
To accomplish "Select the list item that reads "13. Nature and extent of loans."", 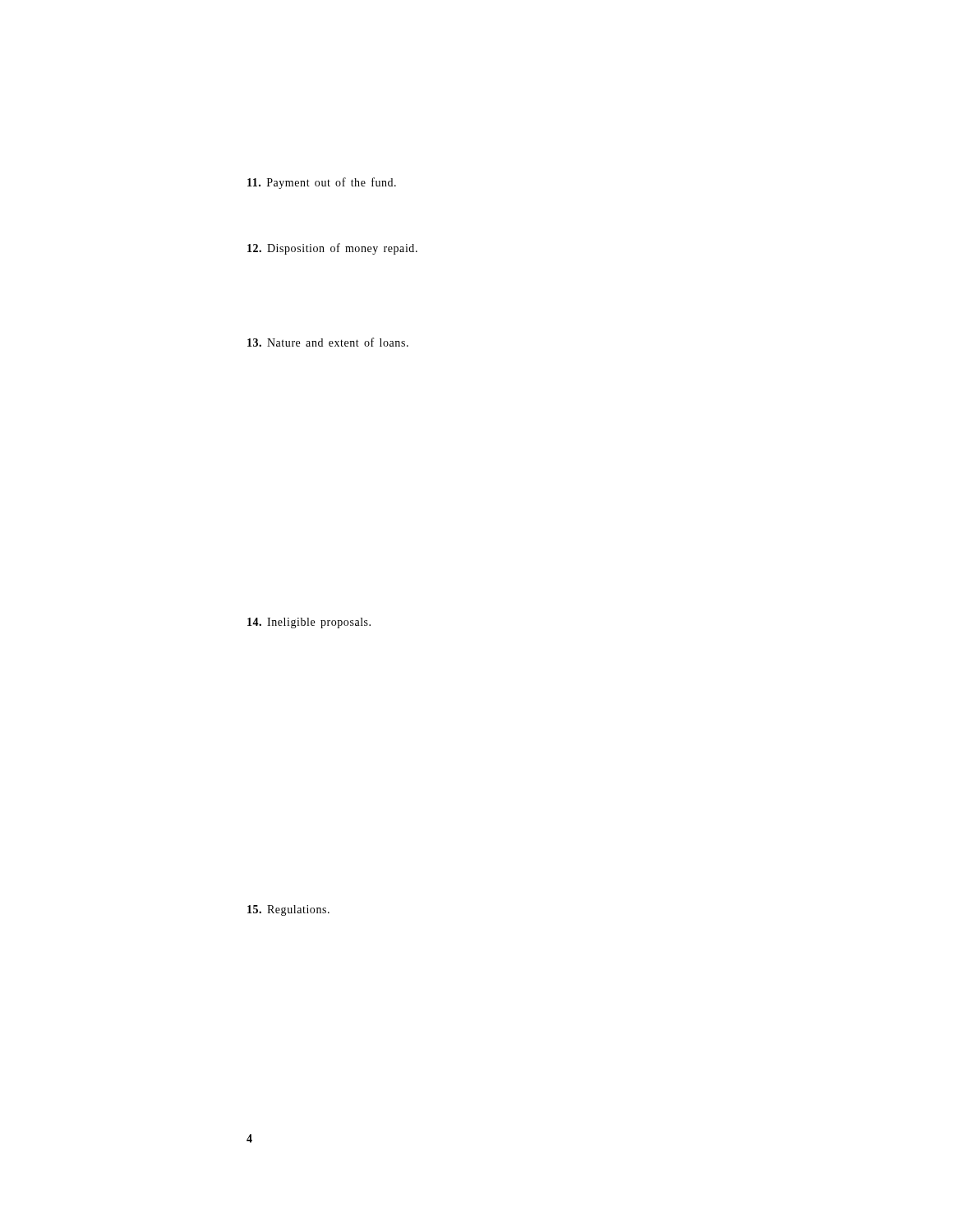I will (x=328, y=343).
